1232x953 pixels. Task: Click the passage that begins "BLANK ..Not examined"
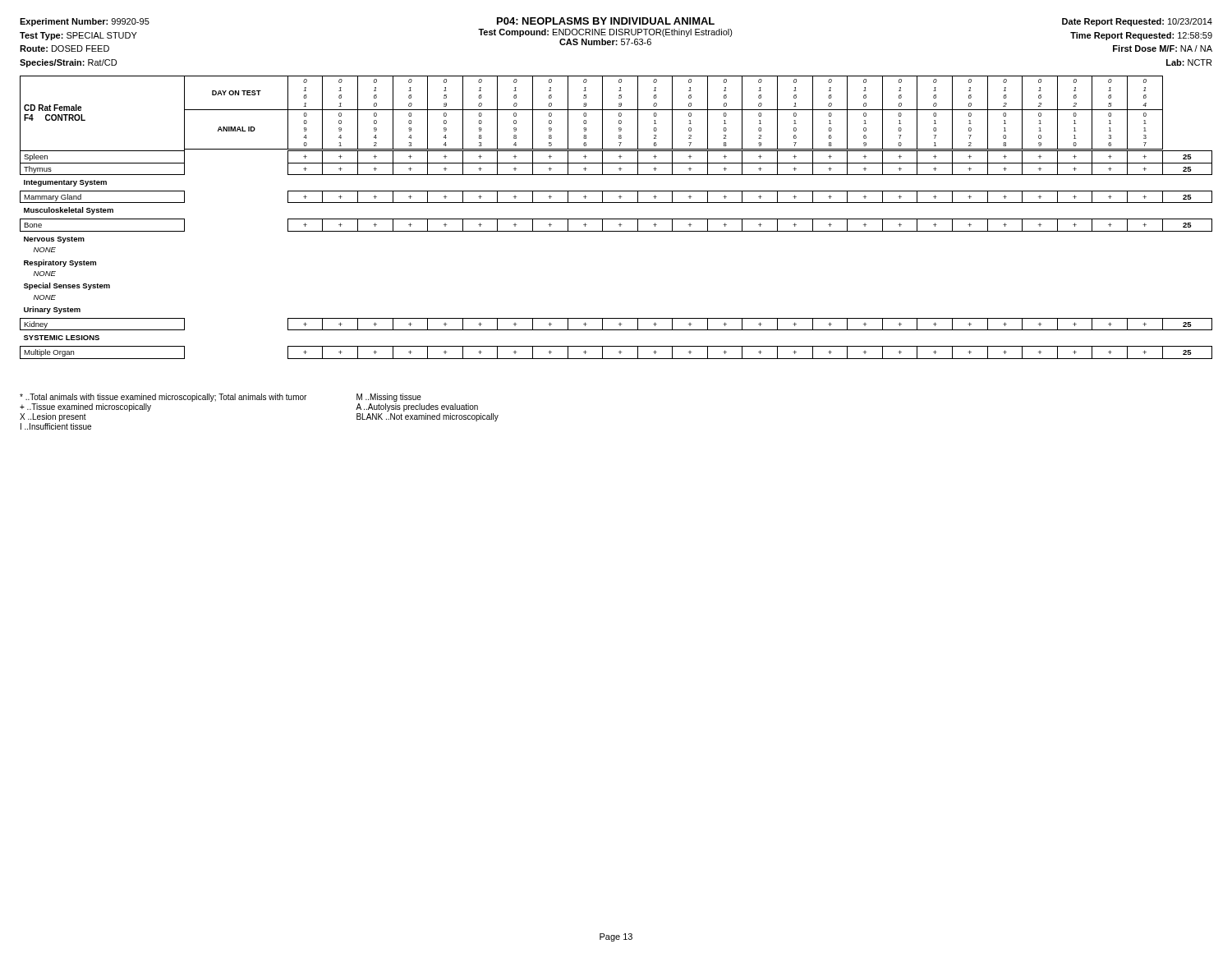[x=427, y=417]
